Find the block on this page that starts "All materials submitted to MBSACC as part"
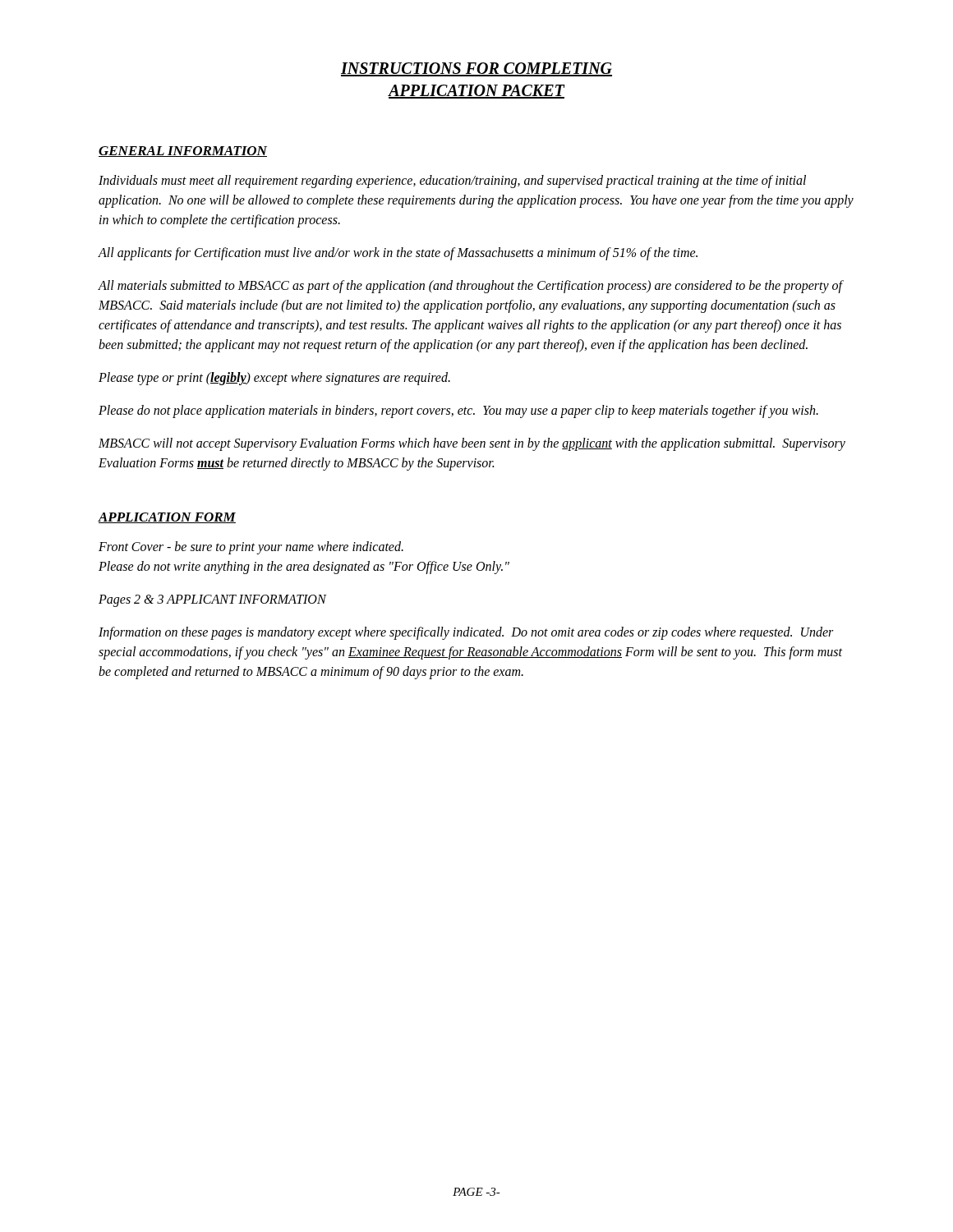 (470, 315)
